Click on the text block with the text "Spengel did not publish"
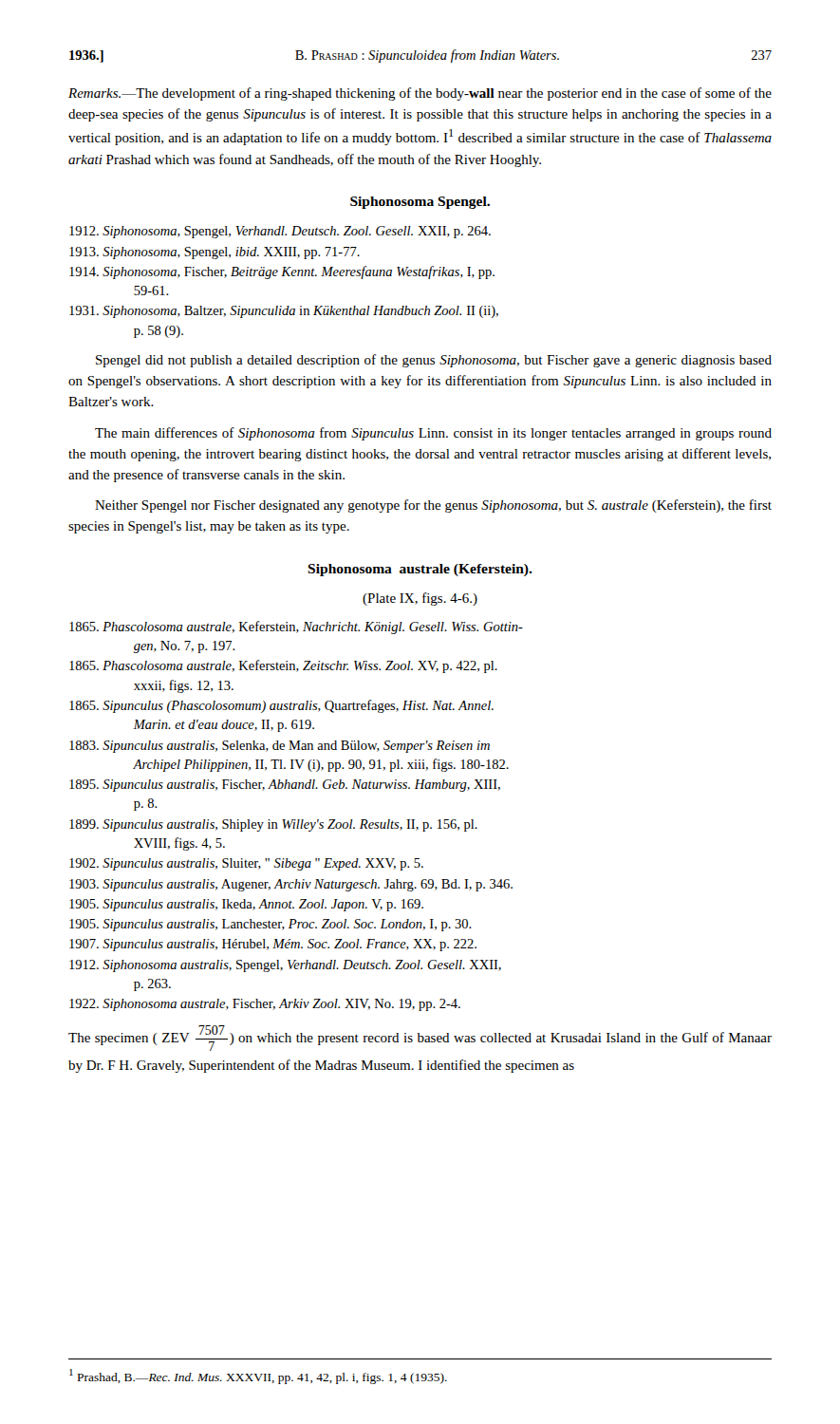This screenshot has width=840, height=1424. pos(420,443)
